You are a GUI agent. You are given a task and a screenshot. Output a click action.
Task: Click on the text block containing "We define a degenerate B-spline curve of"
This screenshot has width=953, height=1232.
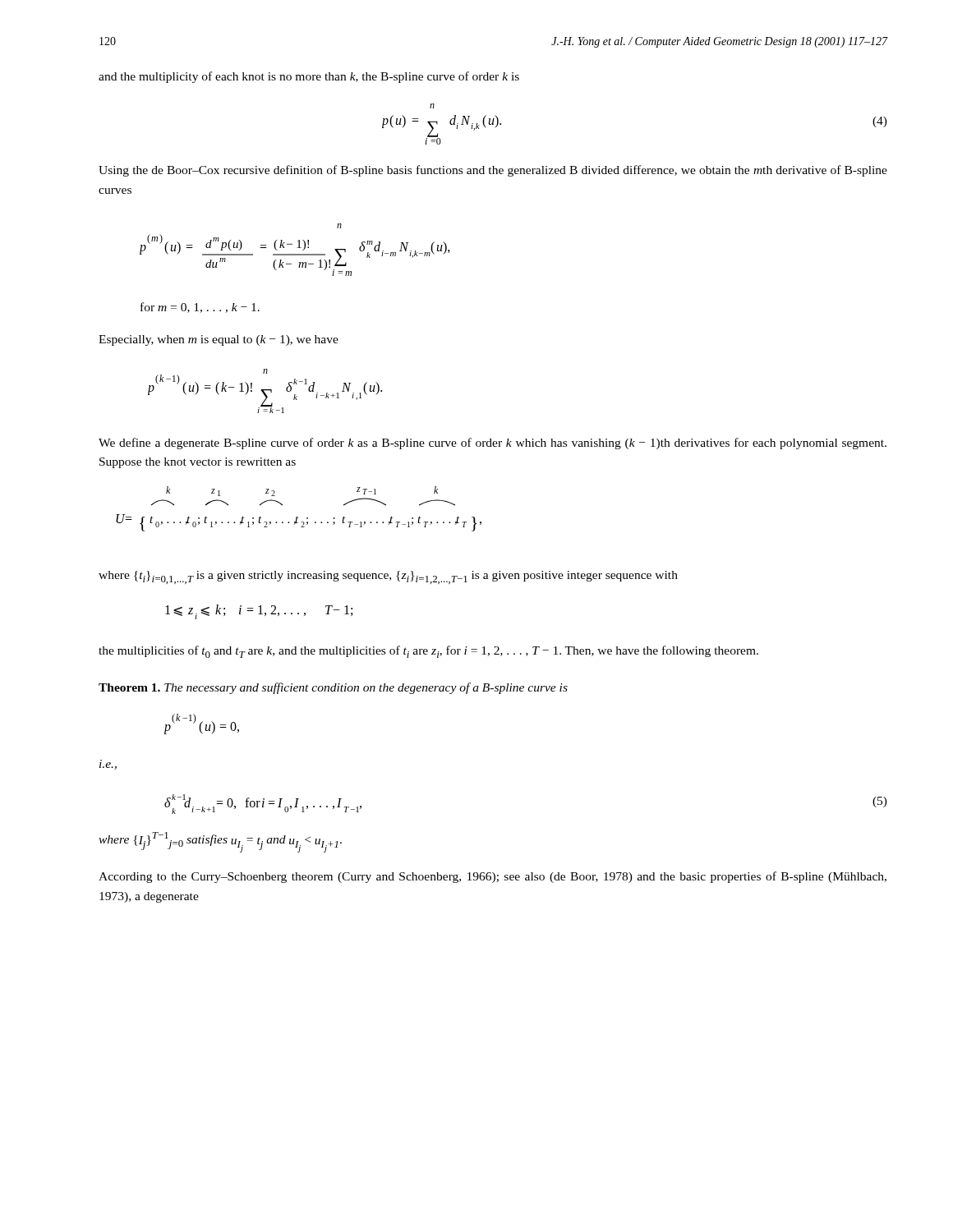pyautogui.click(x=493, y=452)
